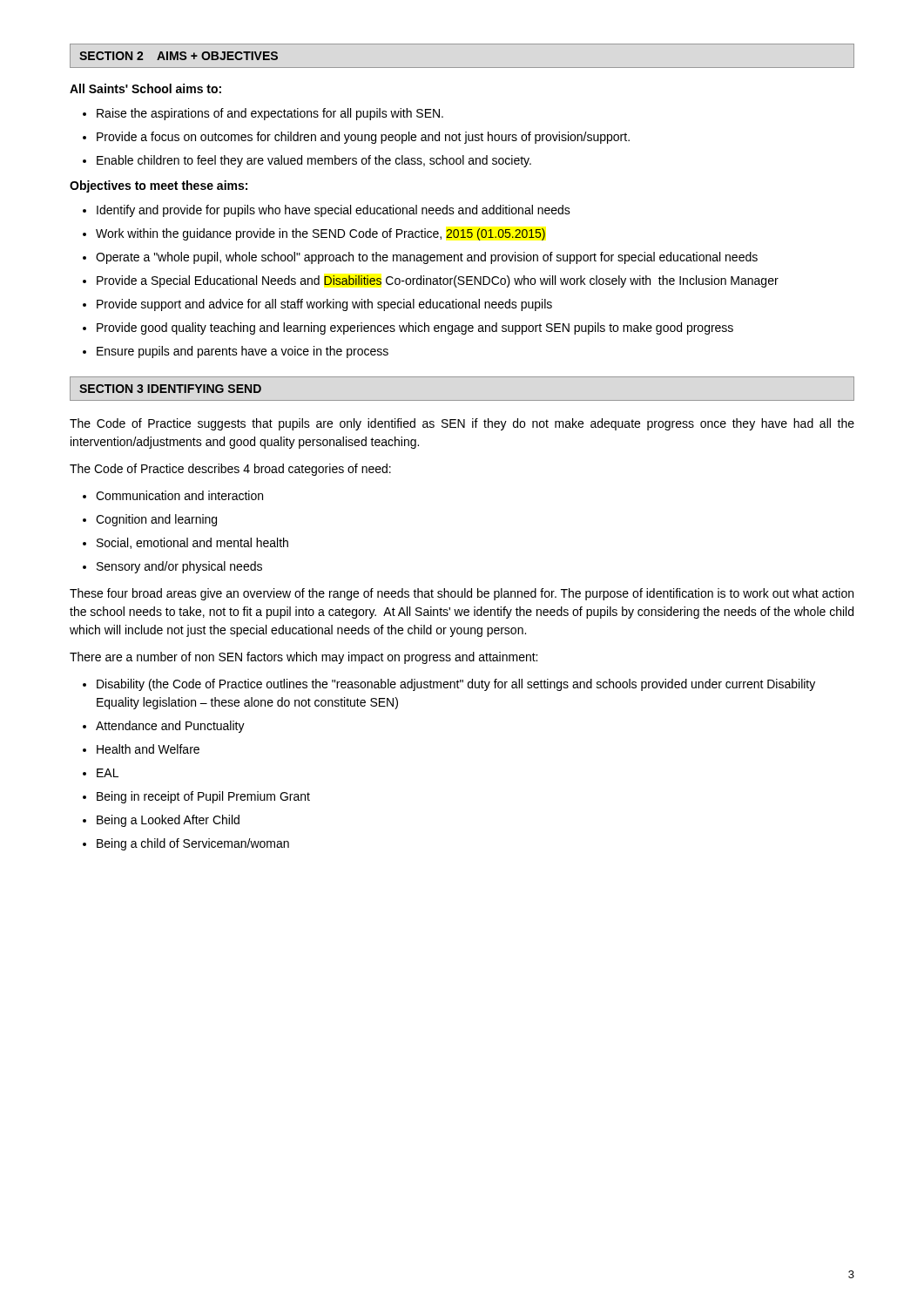Locate the list item containing "Health and Welfare"
The height and width of the screenshot is (1307, 924).
click(148, 749)
